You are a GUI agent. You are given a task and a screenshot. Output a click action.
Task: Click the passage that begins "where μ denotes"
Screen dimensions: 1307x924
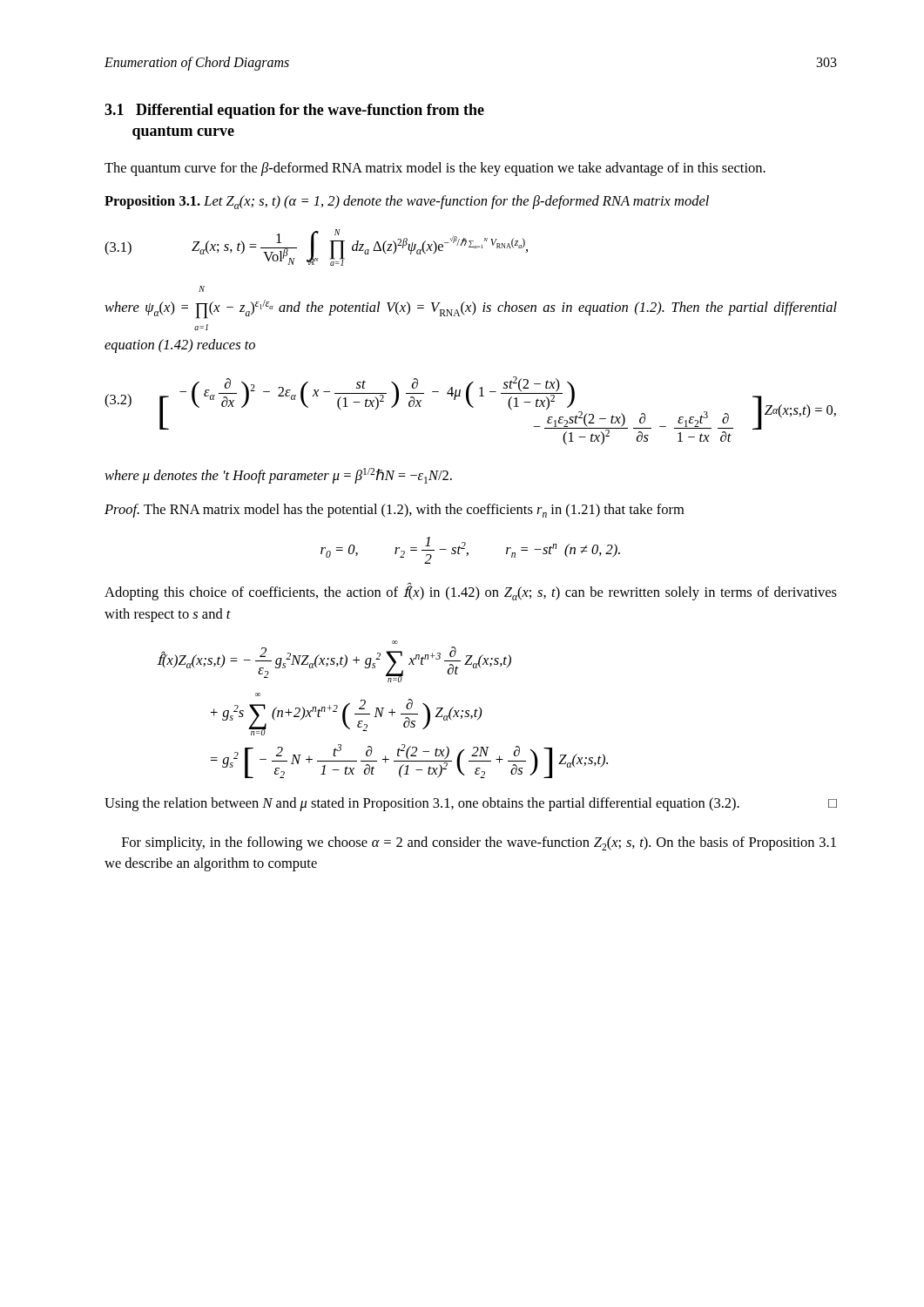tap(278, 476)
